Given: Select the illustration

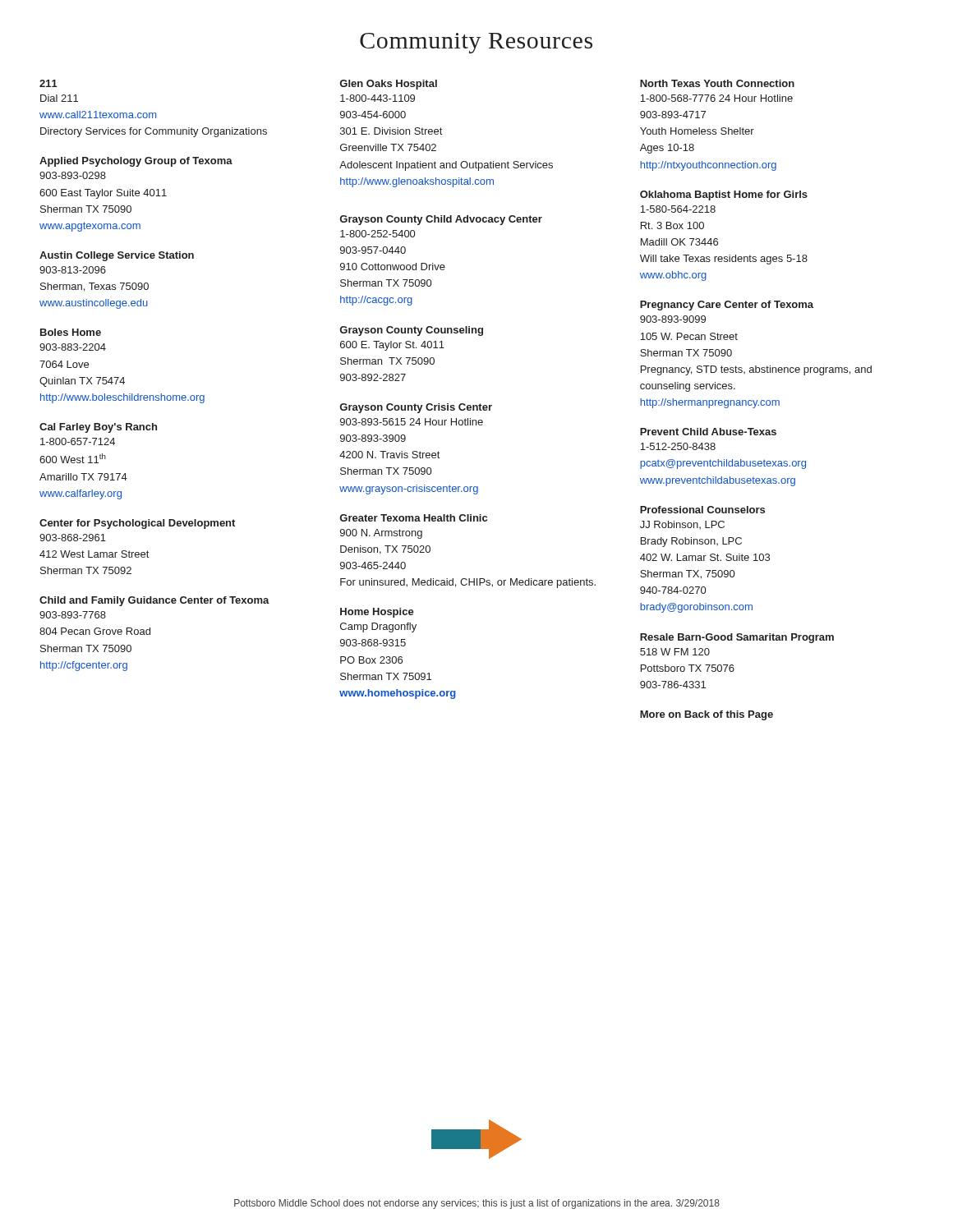Looking at the screenshot, I should click(x=476, y=1140).
